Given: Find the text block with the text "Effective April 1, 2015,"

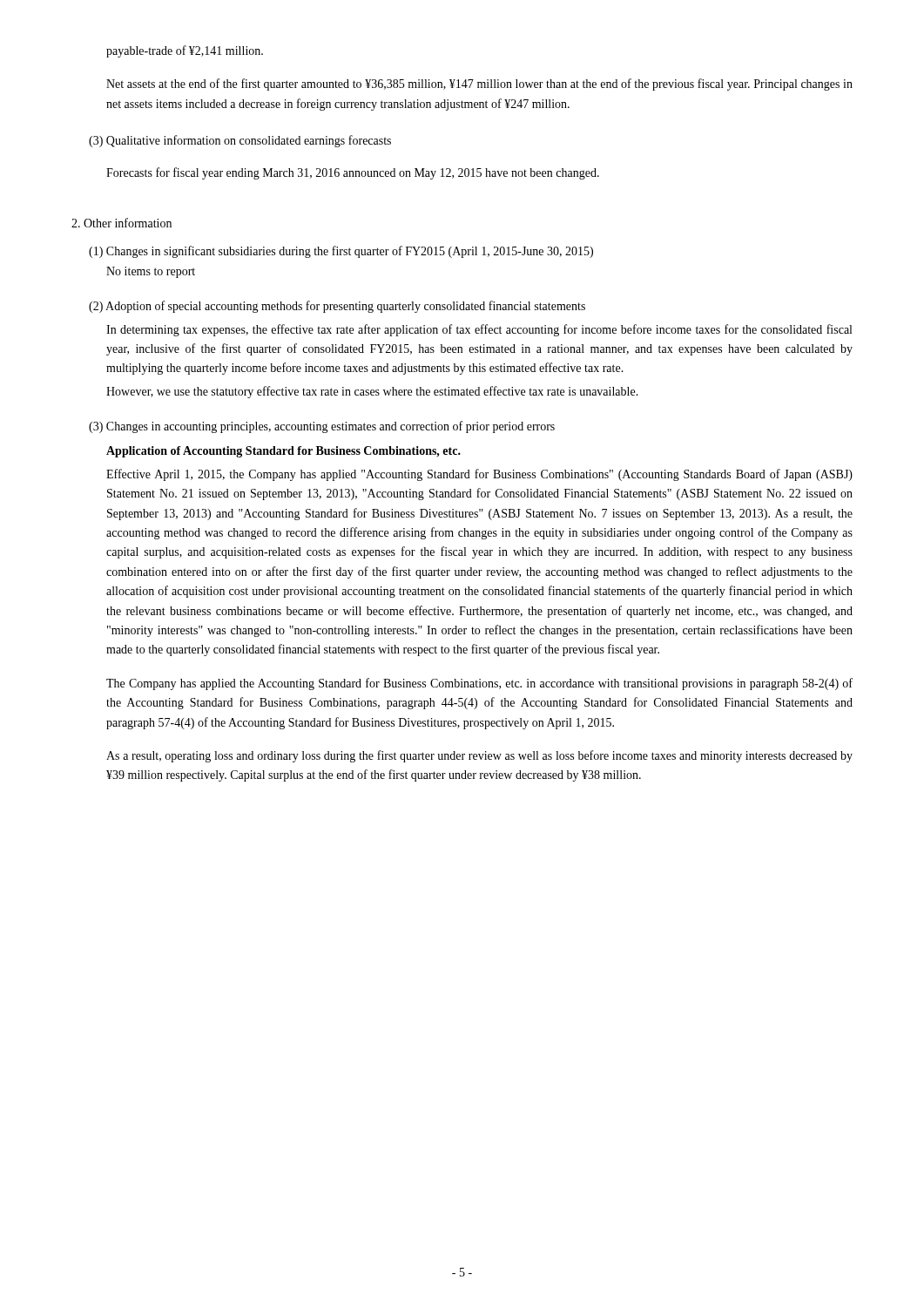Looking at the screenshot, I should [x=479, y=563].
